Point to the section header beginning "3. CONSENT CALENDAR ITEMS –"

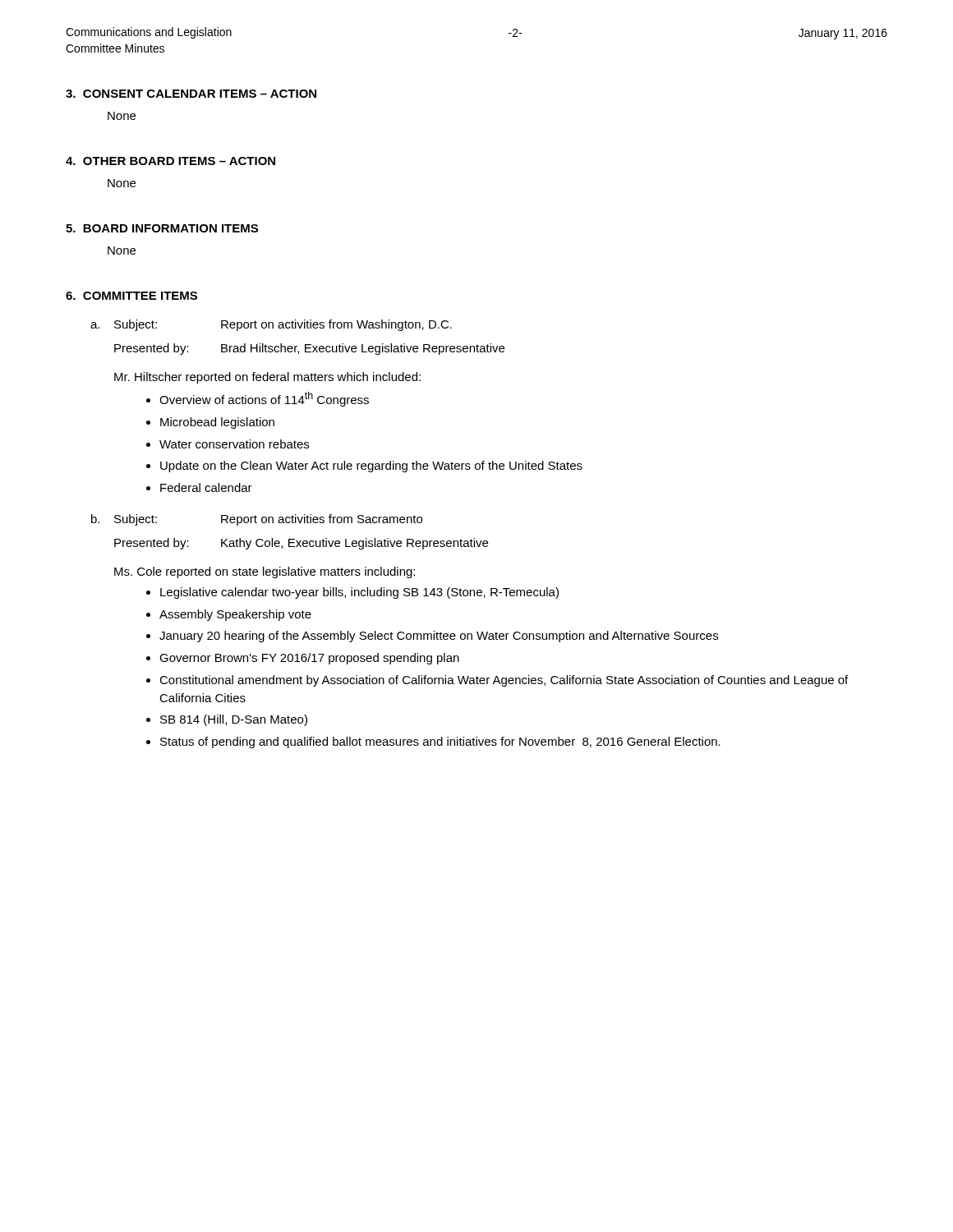[192, 93]
